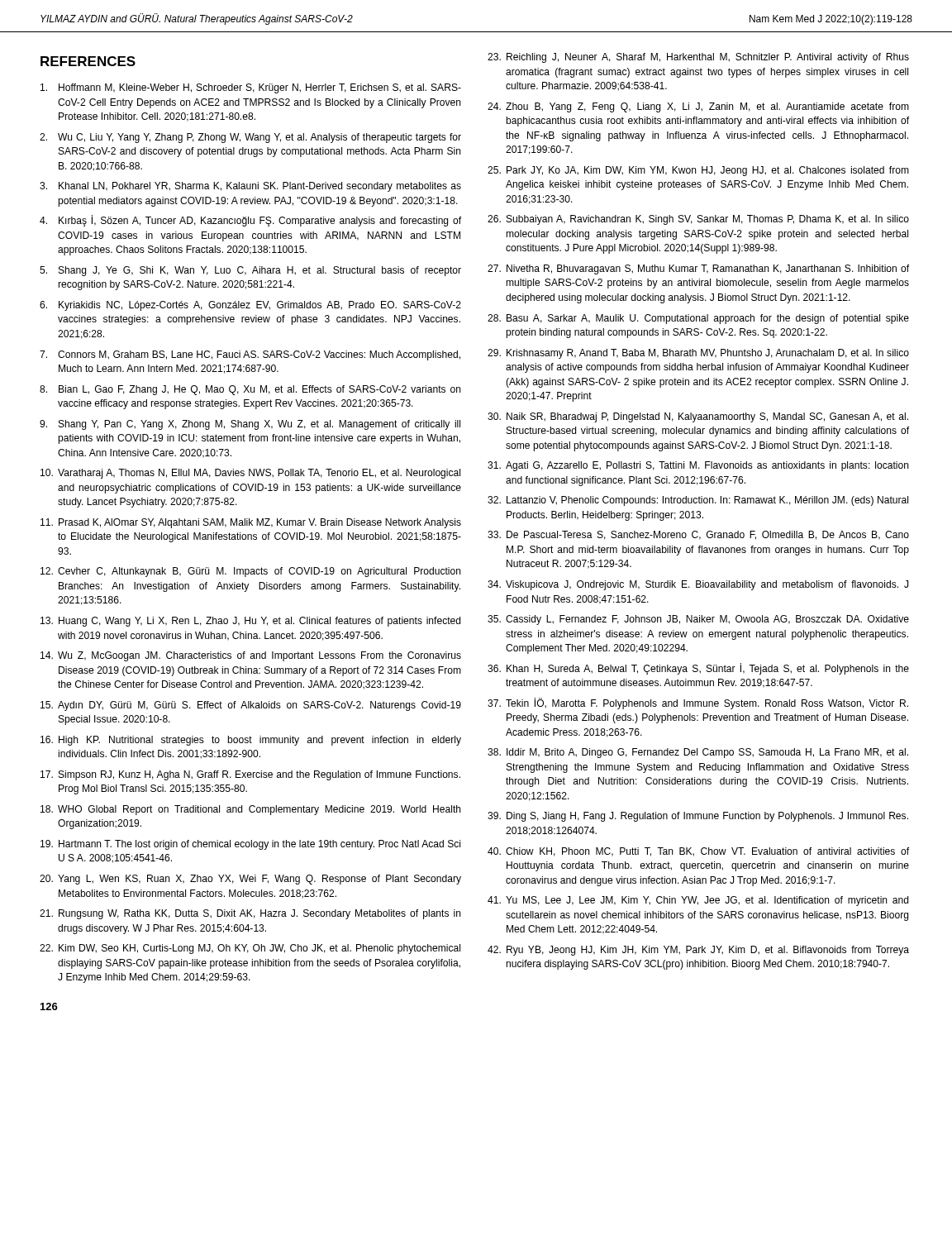The image size is (952, 1240).
Task: Locate the text starting "13. Huang C, Wang Y,"
Action: click(250, 629)
